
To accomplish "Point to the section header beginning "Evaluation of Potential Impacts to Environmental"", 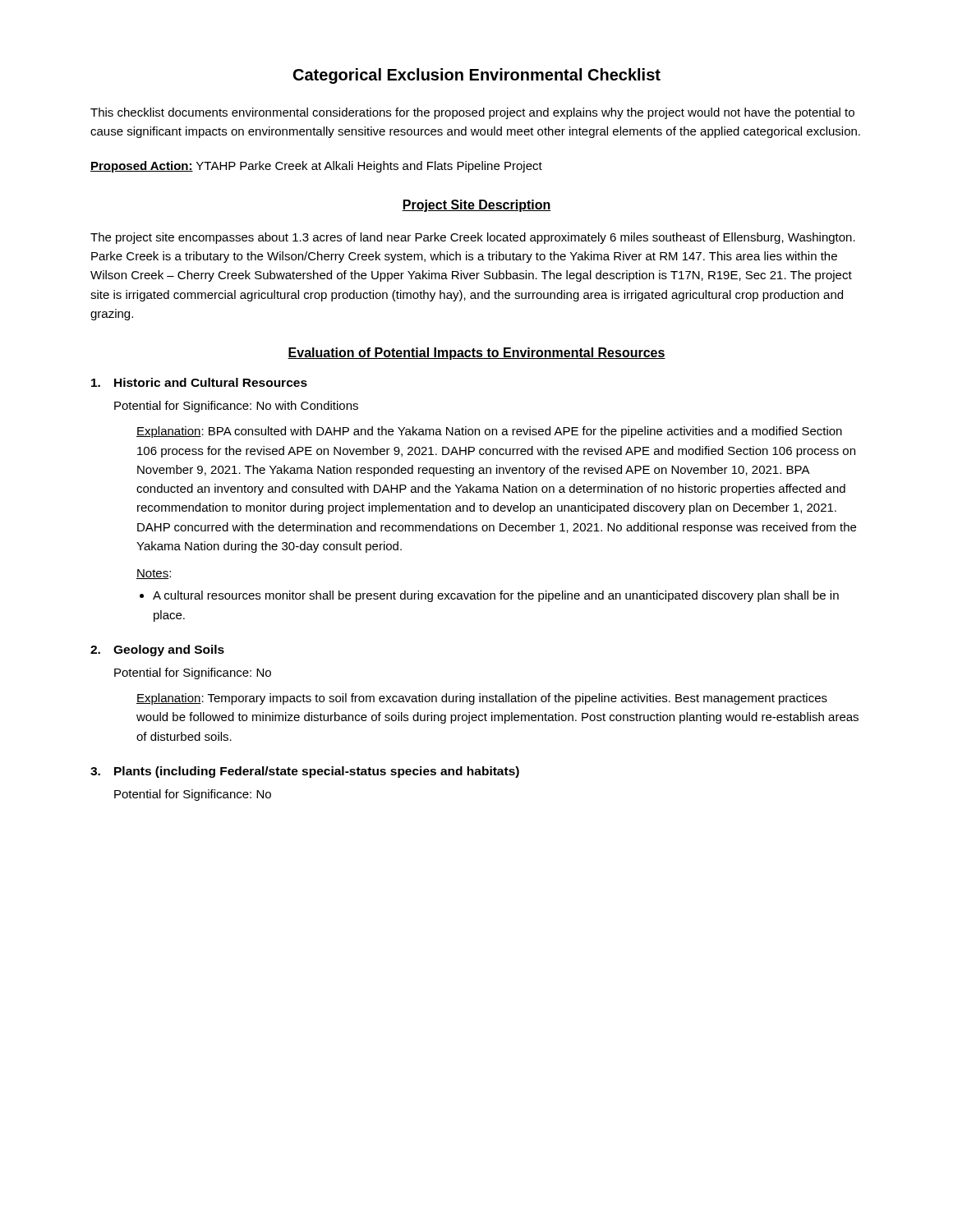I will [x=476, y=353].
